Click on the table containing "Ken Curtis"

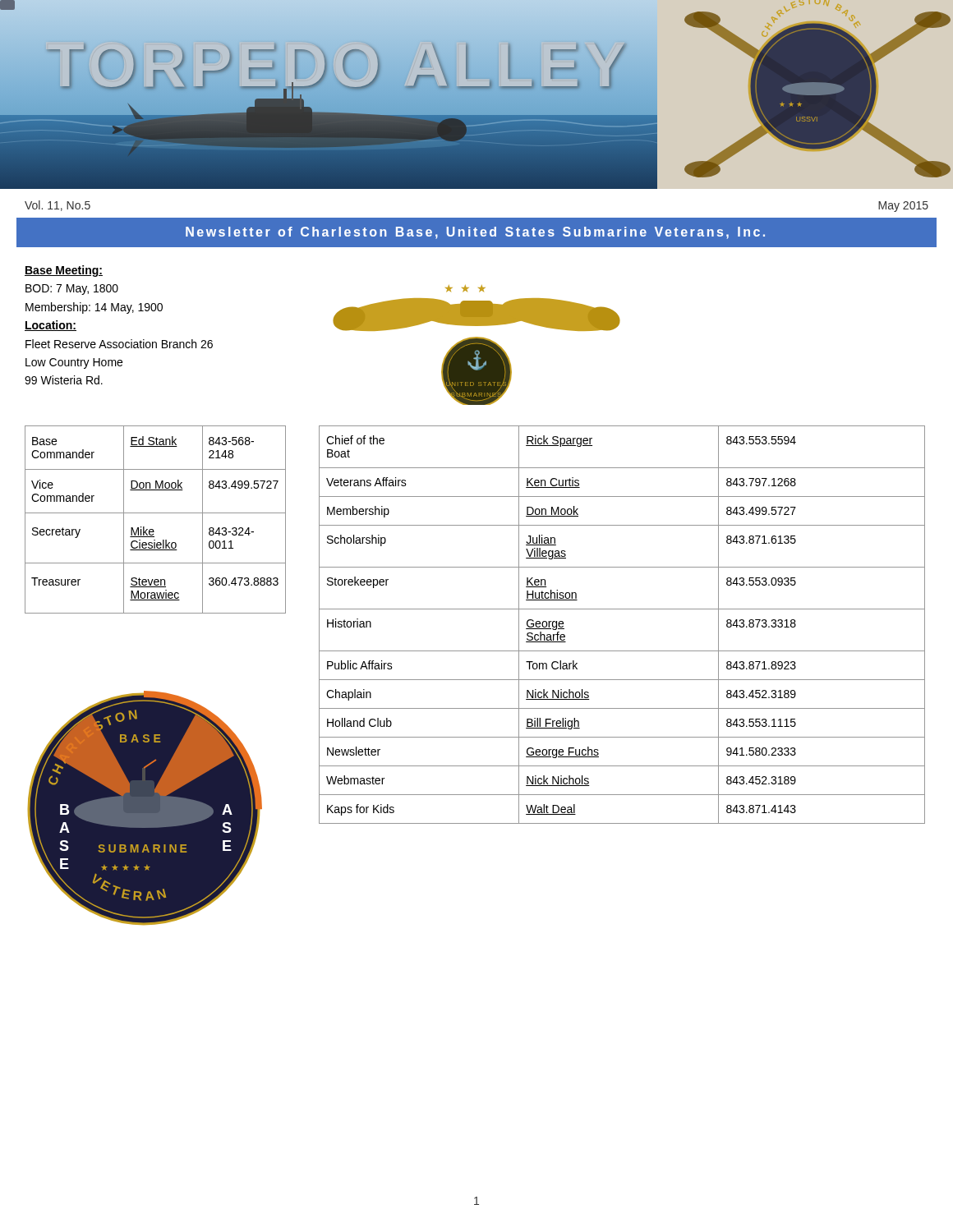622,625
